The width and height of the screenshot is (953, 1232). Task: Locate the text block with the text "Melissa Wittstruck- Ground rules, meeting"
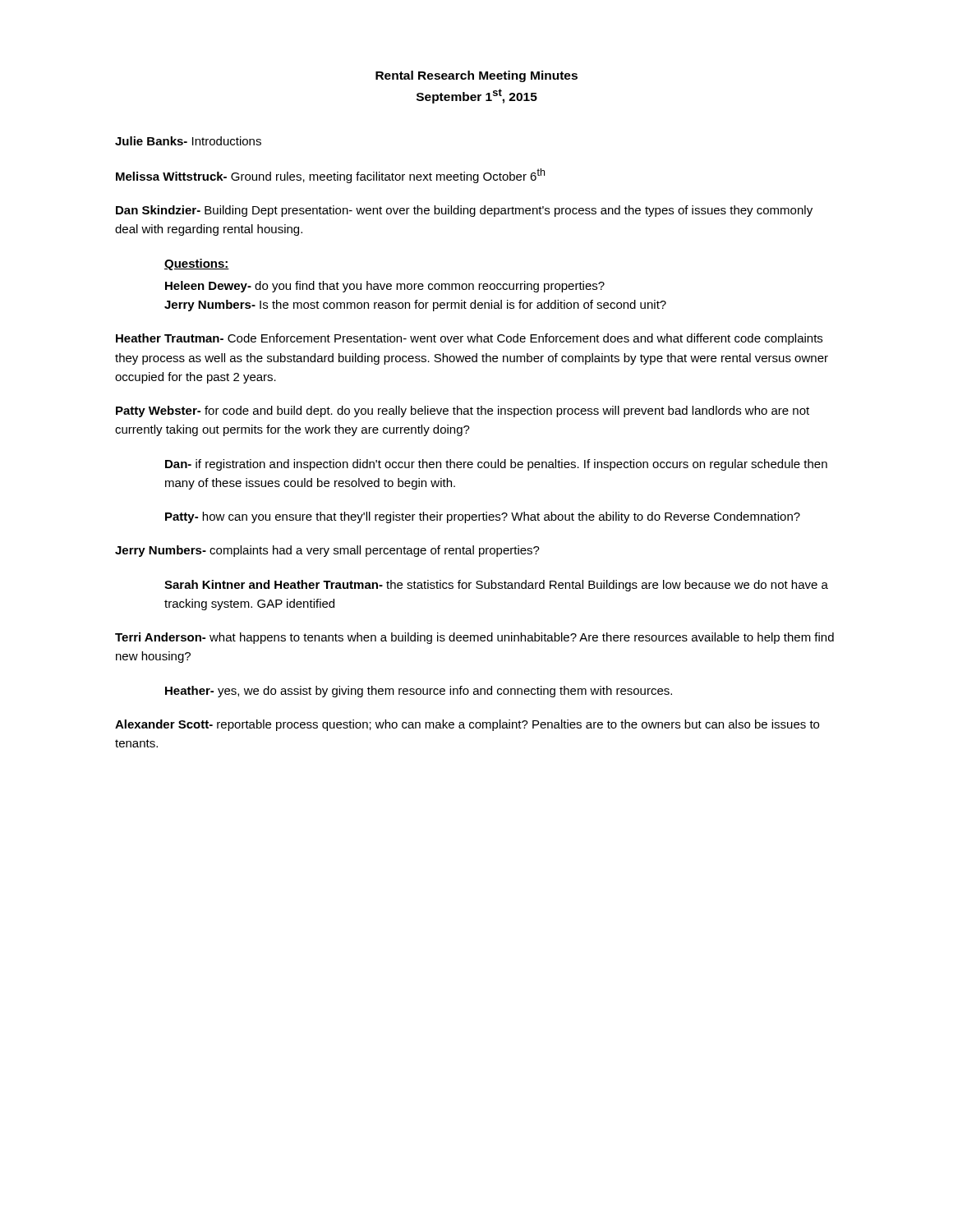pyautogui.click(x=330, y=175)
